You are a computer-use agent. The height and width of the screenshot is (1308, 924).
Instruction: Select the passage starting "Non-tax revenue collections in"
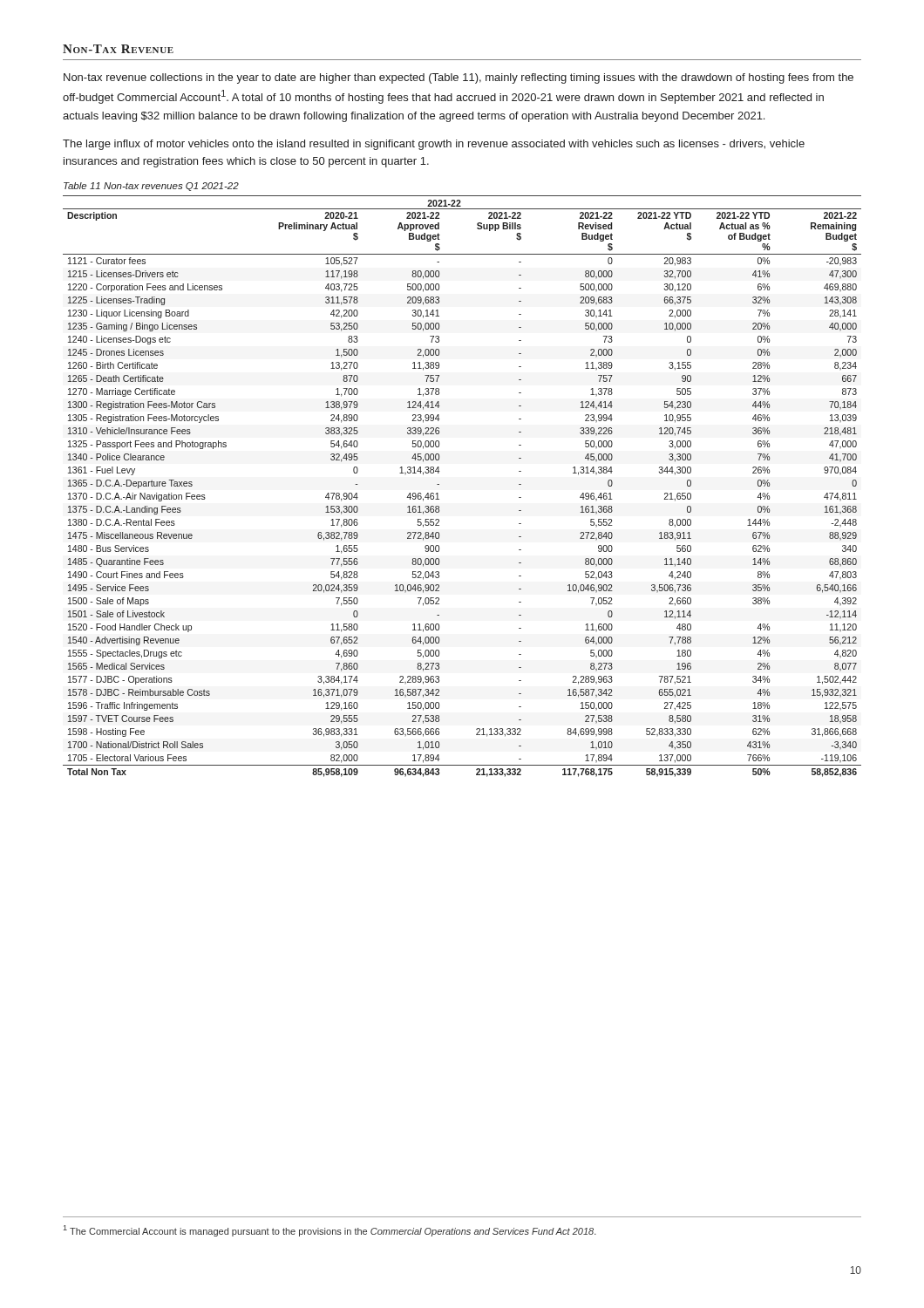coord(458,96)
